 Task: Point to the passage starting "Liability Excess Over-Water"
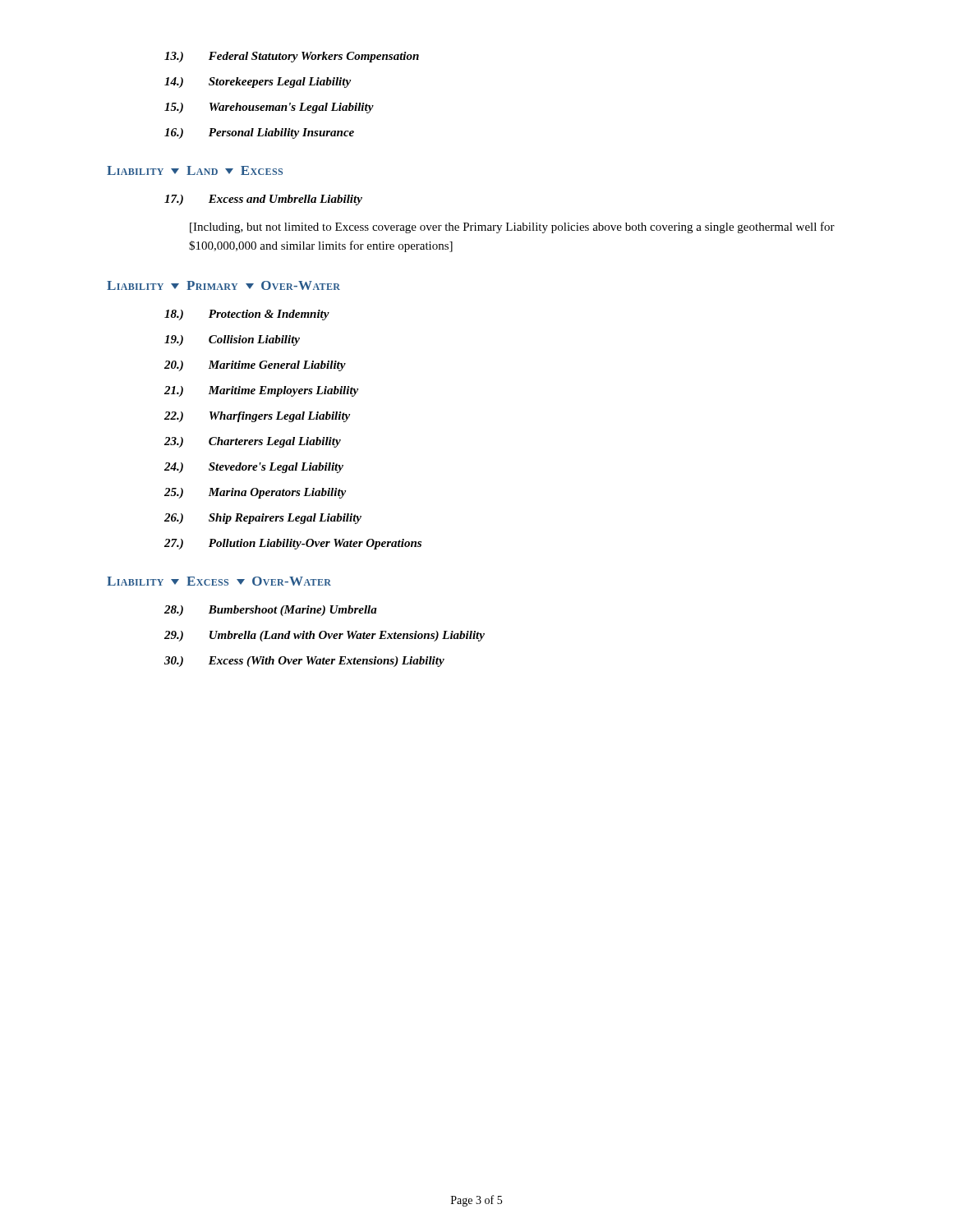tap(219, 581)
